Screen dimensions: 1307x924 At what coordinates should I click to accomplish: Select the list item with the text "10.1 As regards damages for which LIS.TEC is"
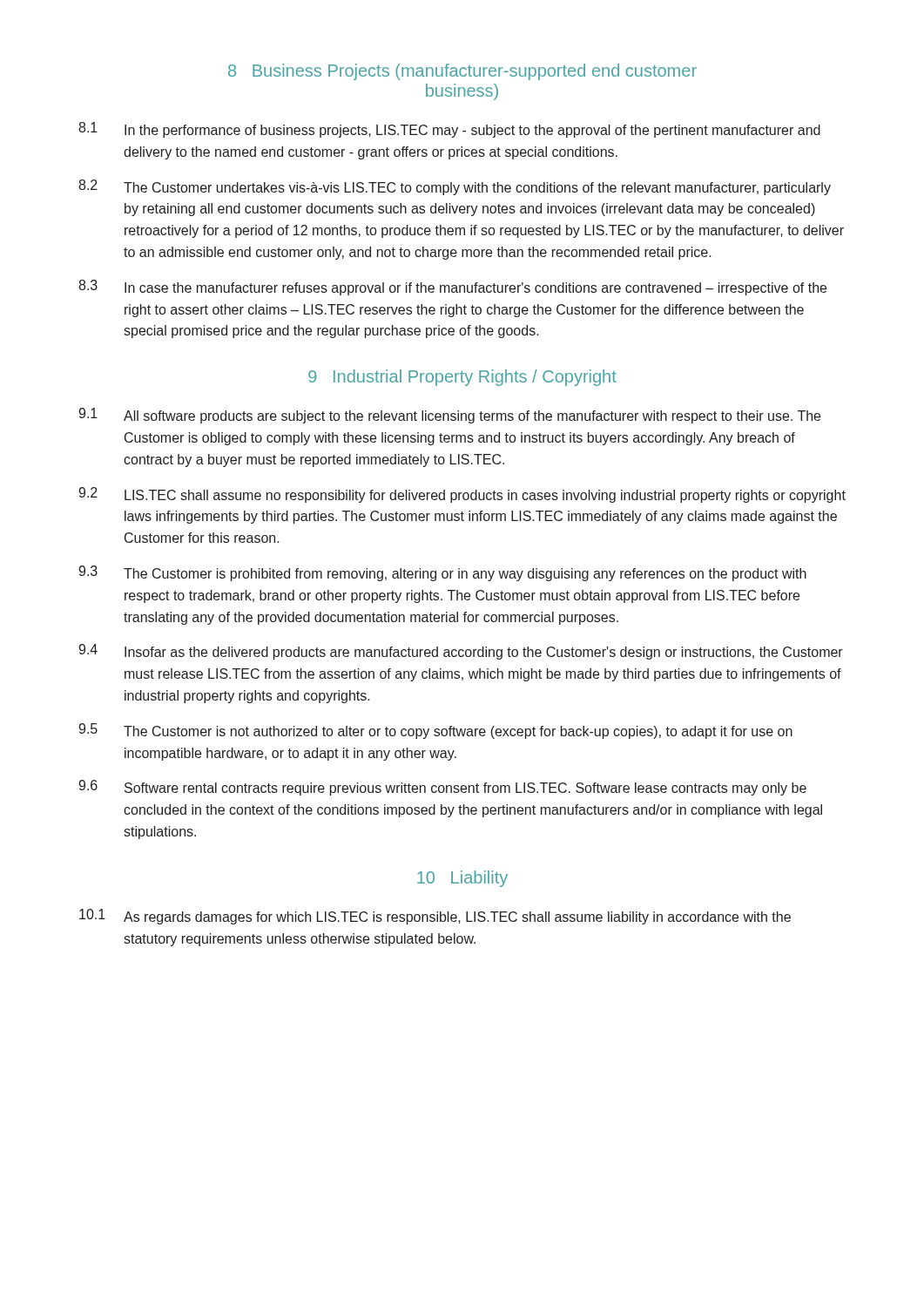coord(462,928)
